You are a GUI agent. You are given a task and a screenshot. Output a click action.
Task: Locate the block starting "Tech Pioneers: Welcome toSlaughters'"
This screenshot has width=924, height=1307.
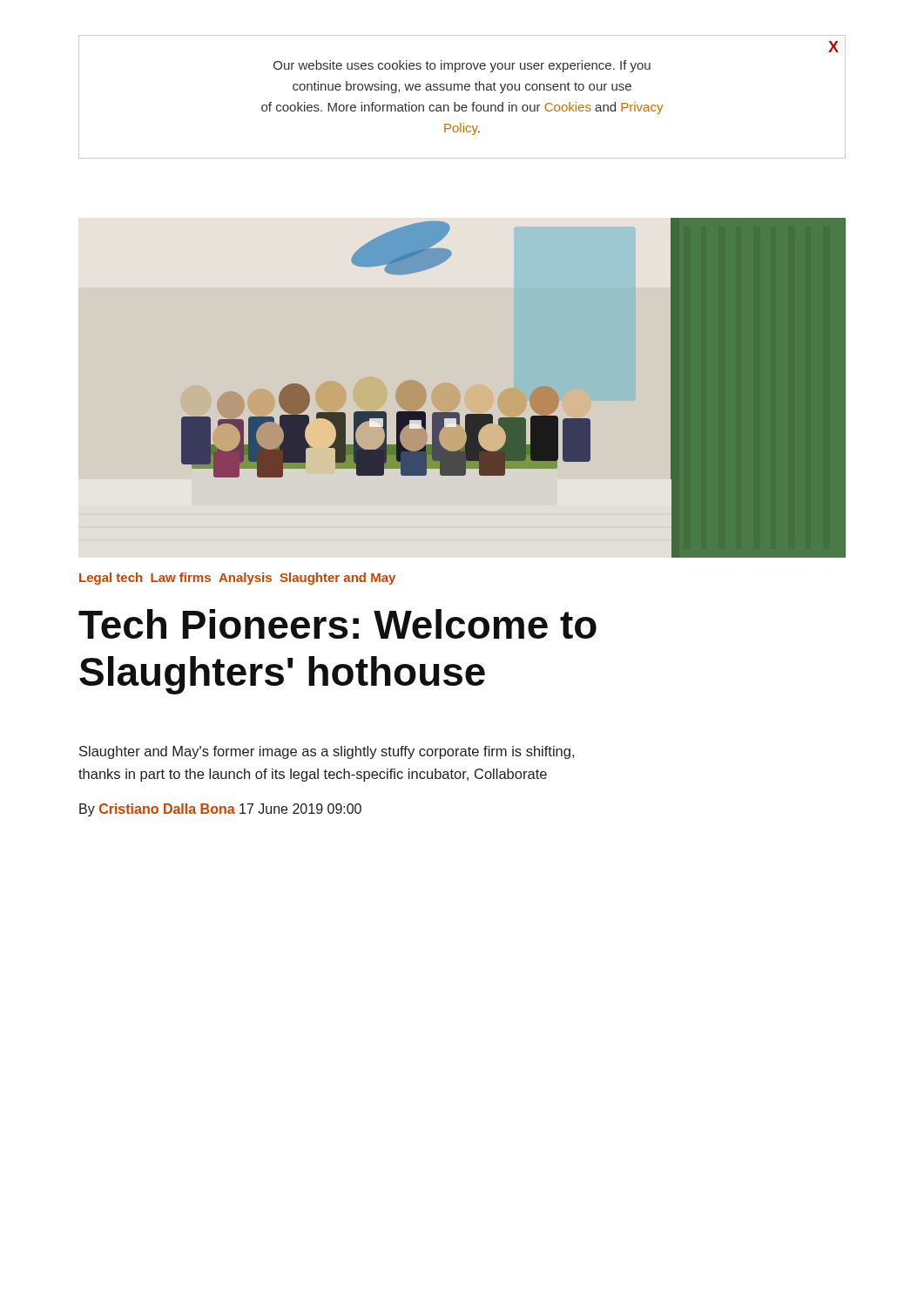point(338,648)
